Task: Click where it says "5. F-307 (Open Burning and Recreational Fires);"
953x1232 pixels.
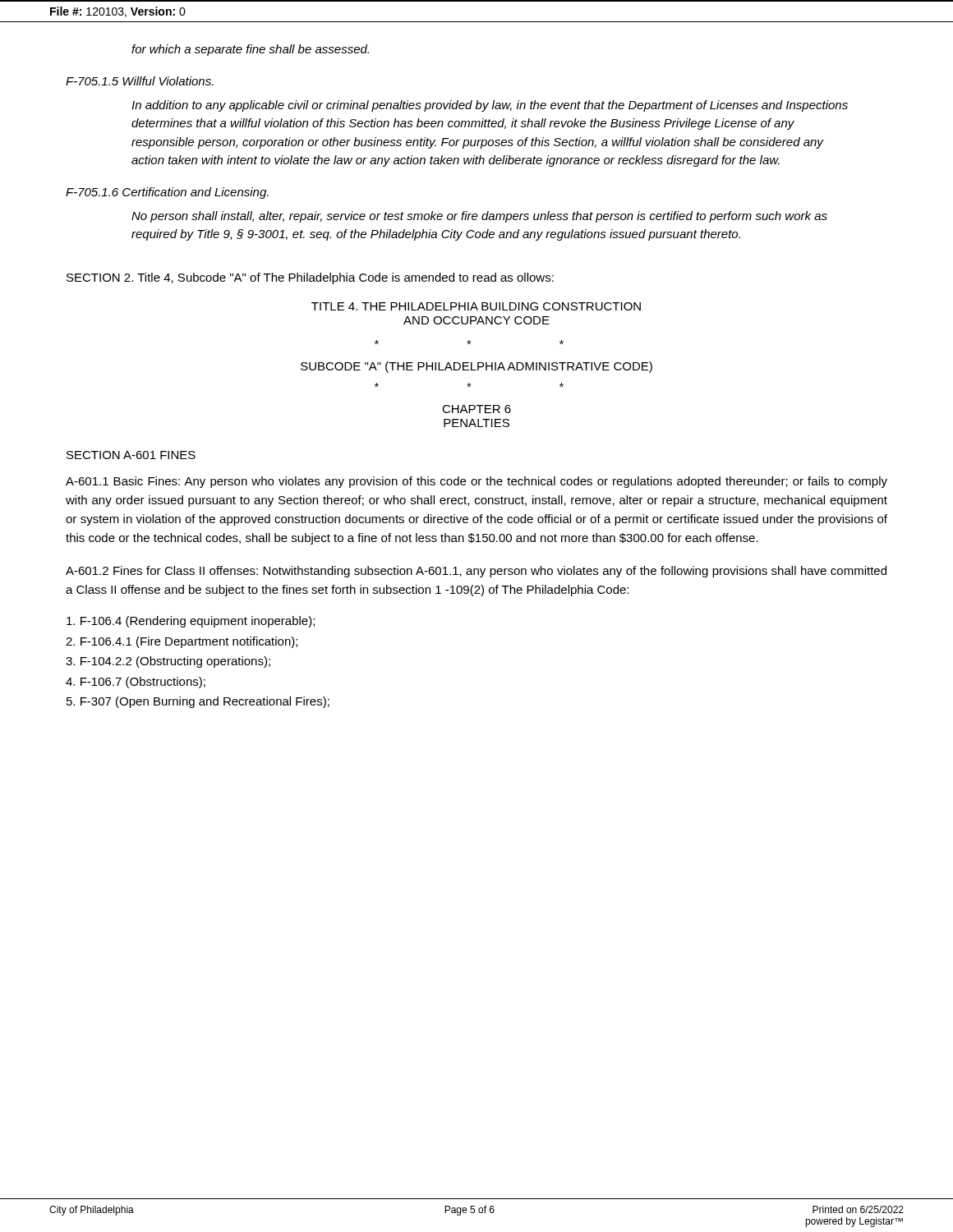Action: pyautogui.click(x=198, y=701)
